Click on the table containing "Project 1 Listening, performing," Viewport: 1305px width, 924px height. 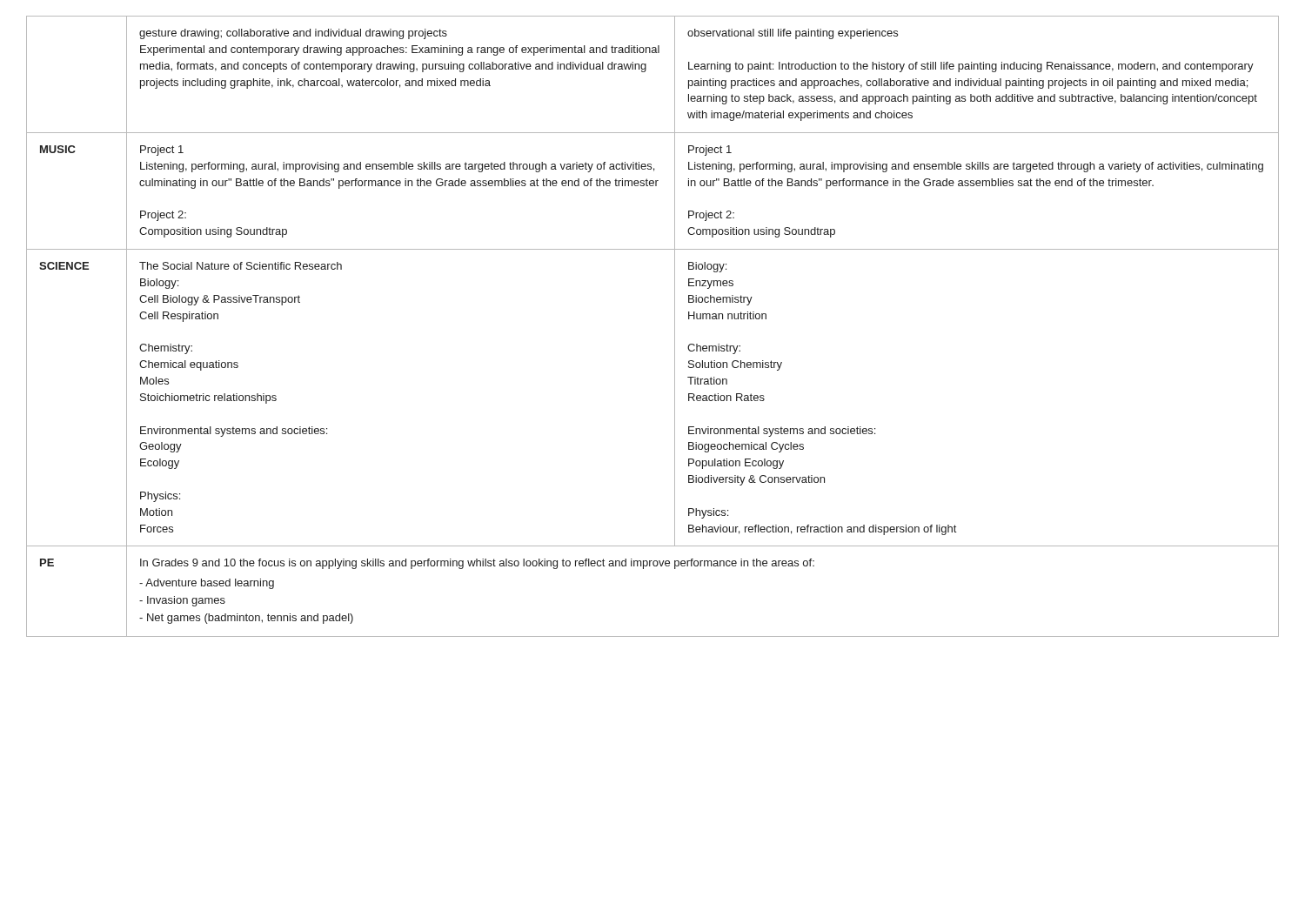pyautogui.click(x=652, y=326)
